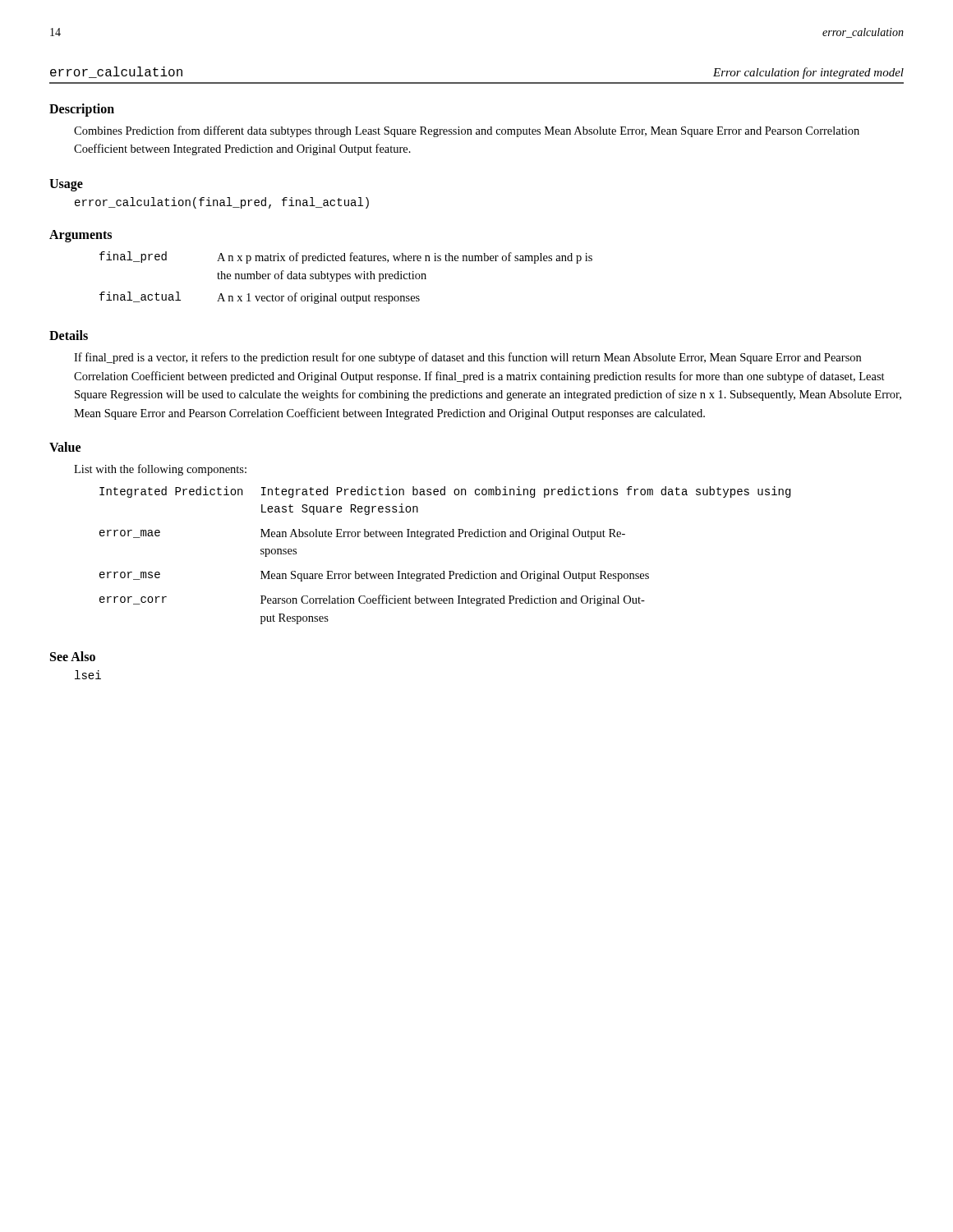Locate the table with the text "Mean Absolute Error between"

click(x=489, y=557)
